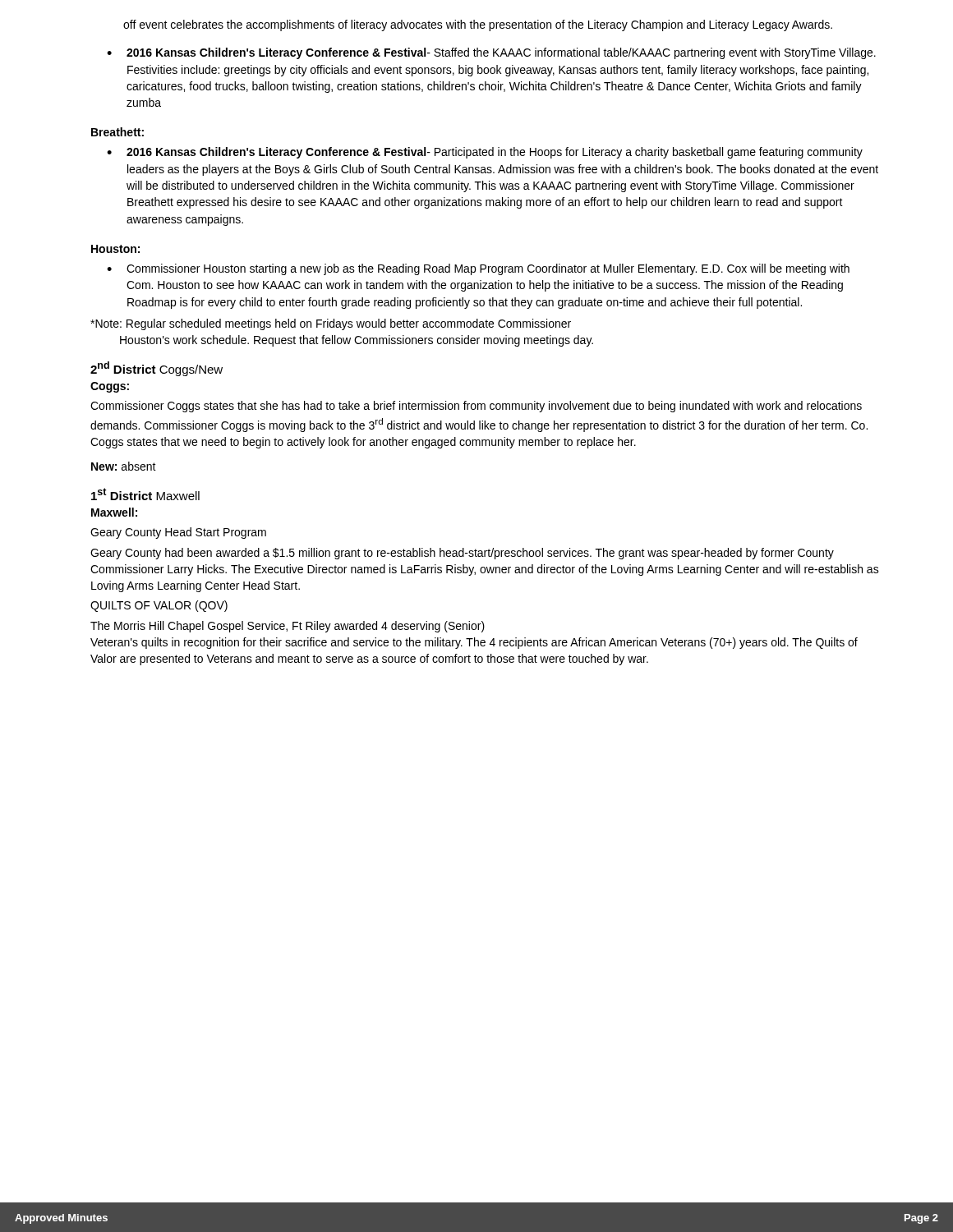Find the block starting "The Morris Hill Chapel Gospel Service, Ft Riley"
The height and width of the screenshot is (1232, 953).
tap(474, 642)
